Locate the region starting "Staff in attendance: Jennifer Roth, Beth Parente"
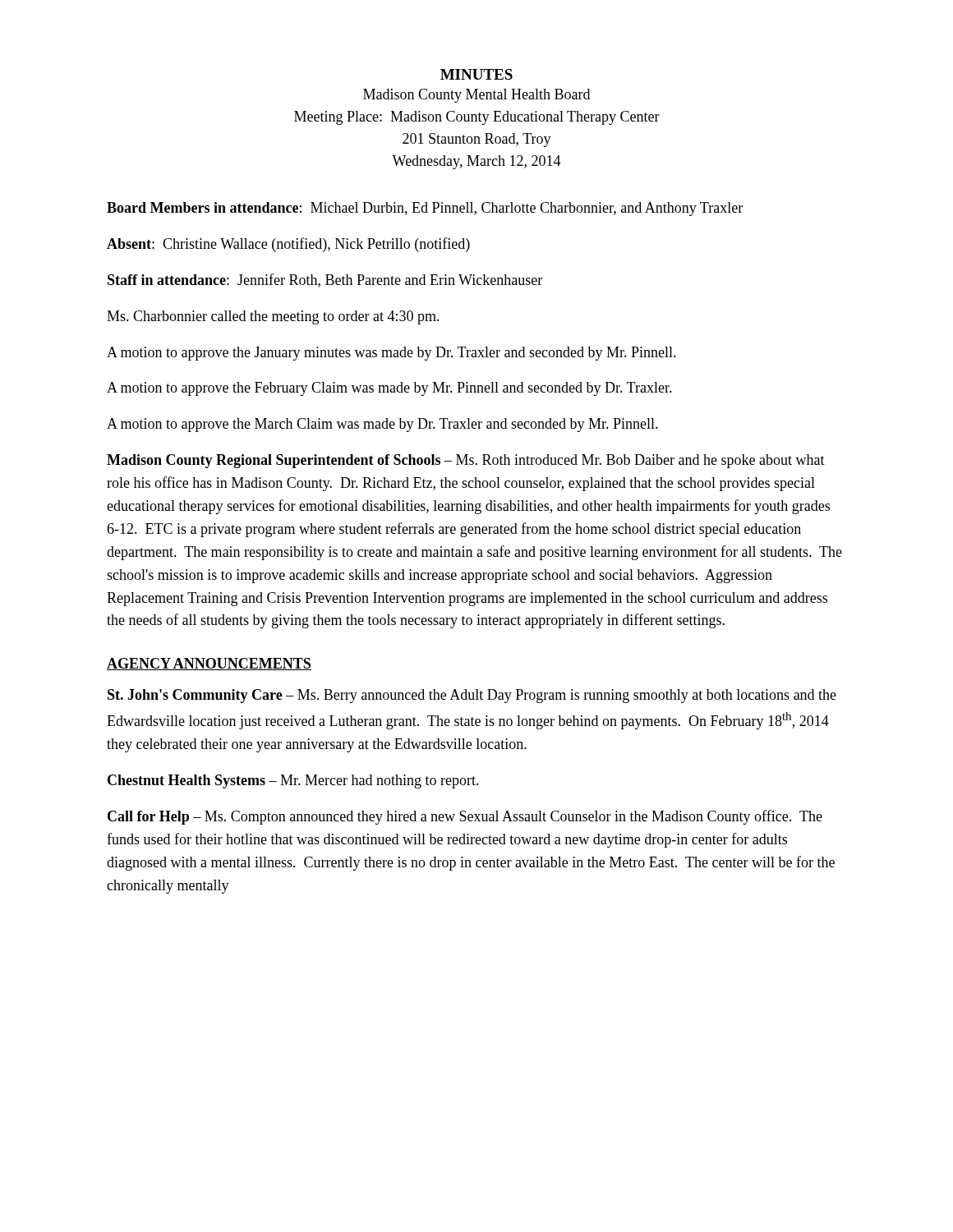953x1232 pixels. [x=325, y=280]
